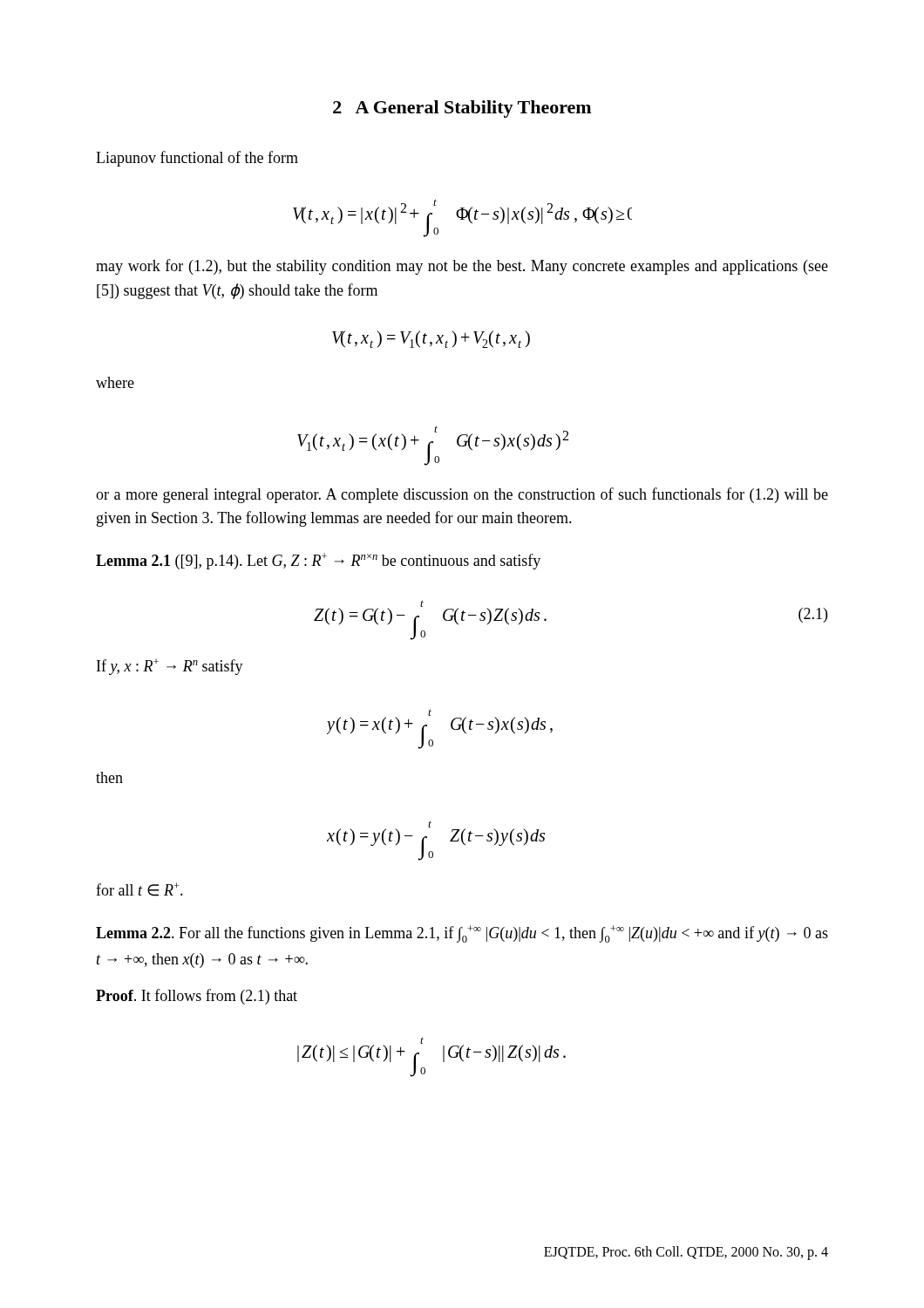Click on the text block starting "Proof. It follows from (2.1) that"

[197, 996]
